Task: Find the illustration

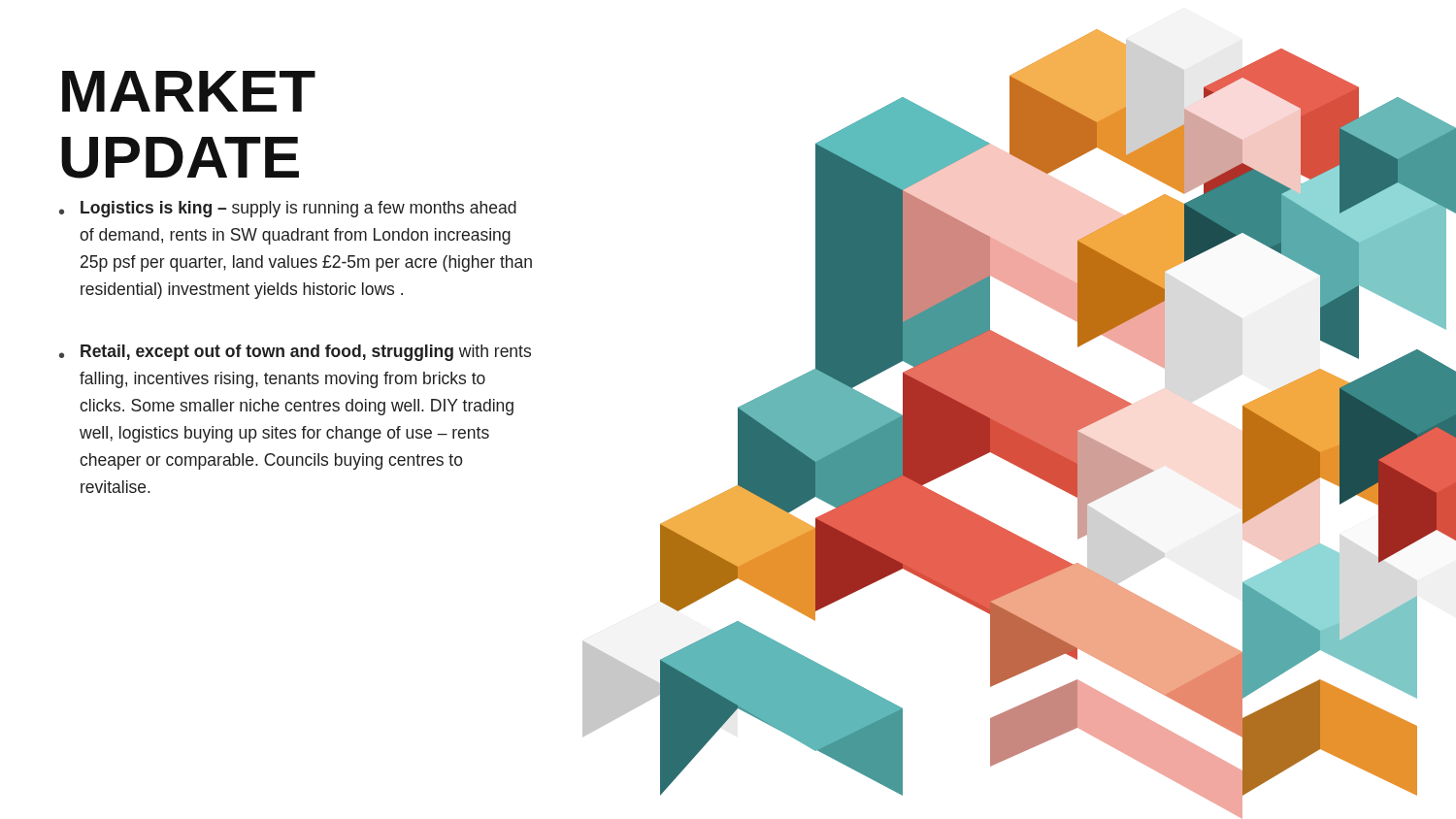Action: click(1019, 410)
